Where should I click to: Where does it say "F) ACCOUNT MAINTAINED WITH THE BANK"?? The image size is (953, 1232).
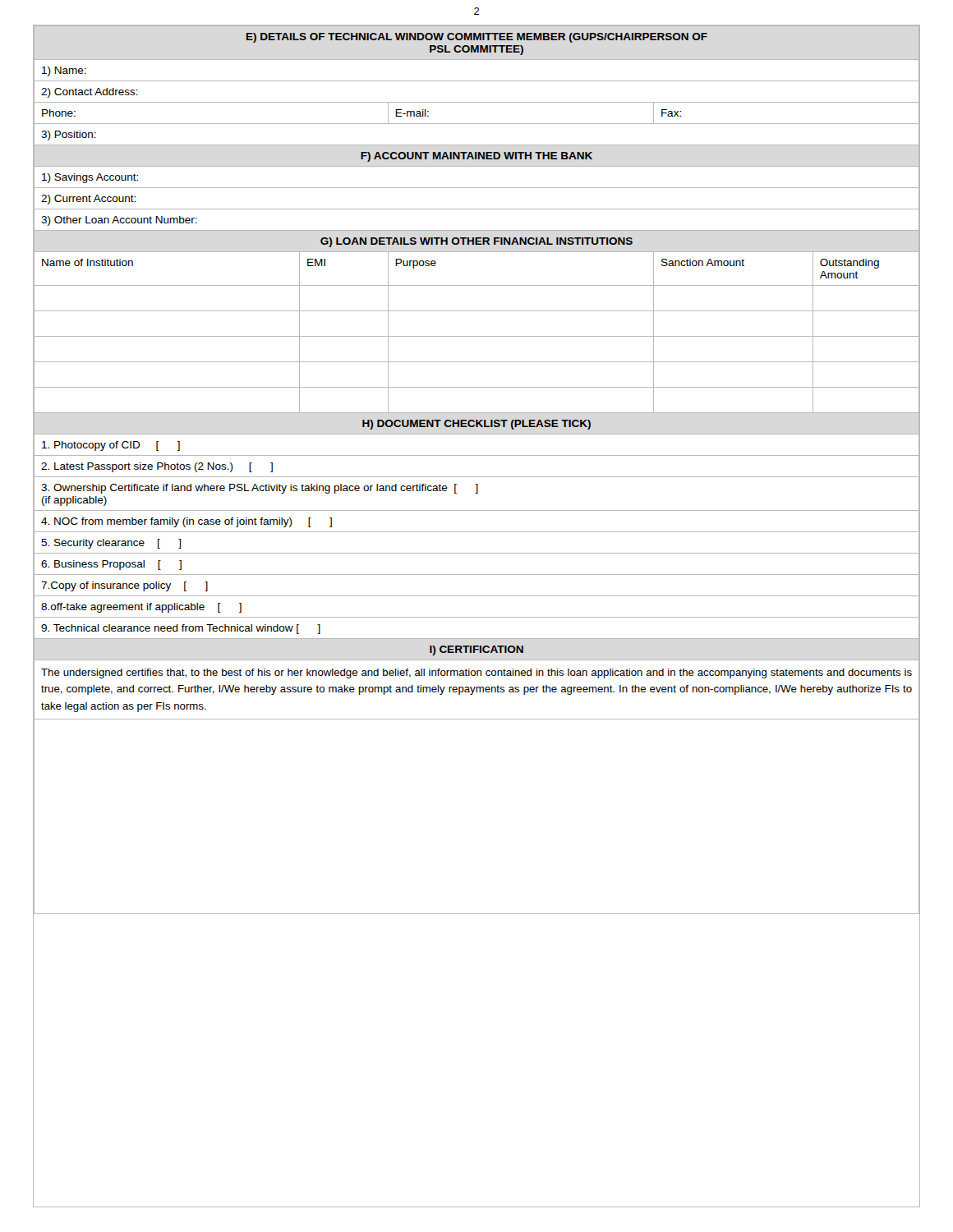[476, 156]
